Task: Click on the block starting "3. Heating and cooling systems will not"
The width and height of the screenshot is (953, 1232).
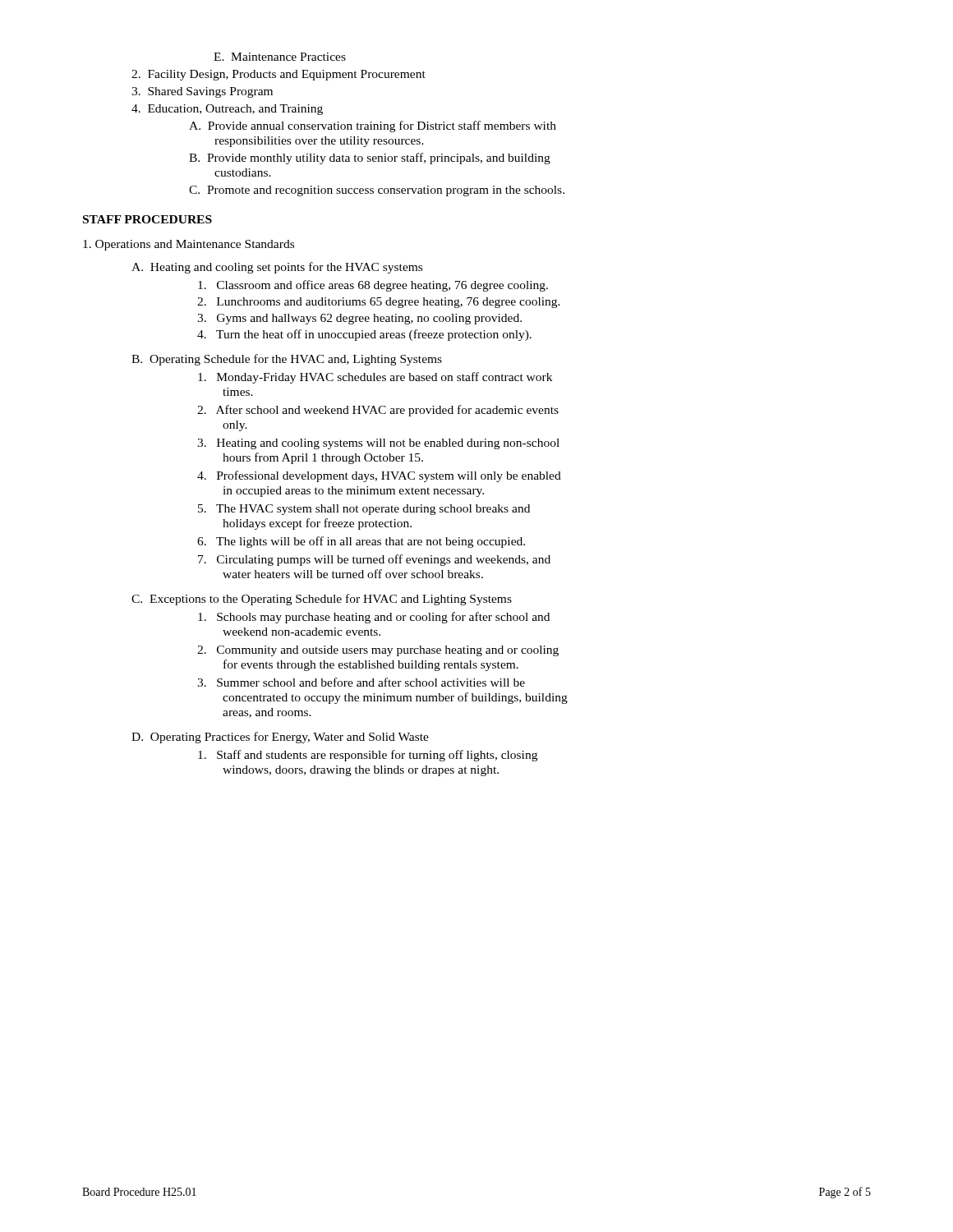Action: coord(378,450)
